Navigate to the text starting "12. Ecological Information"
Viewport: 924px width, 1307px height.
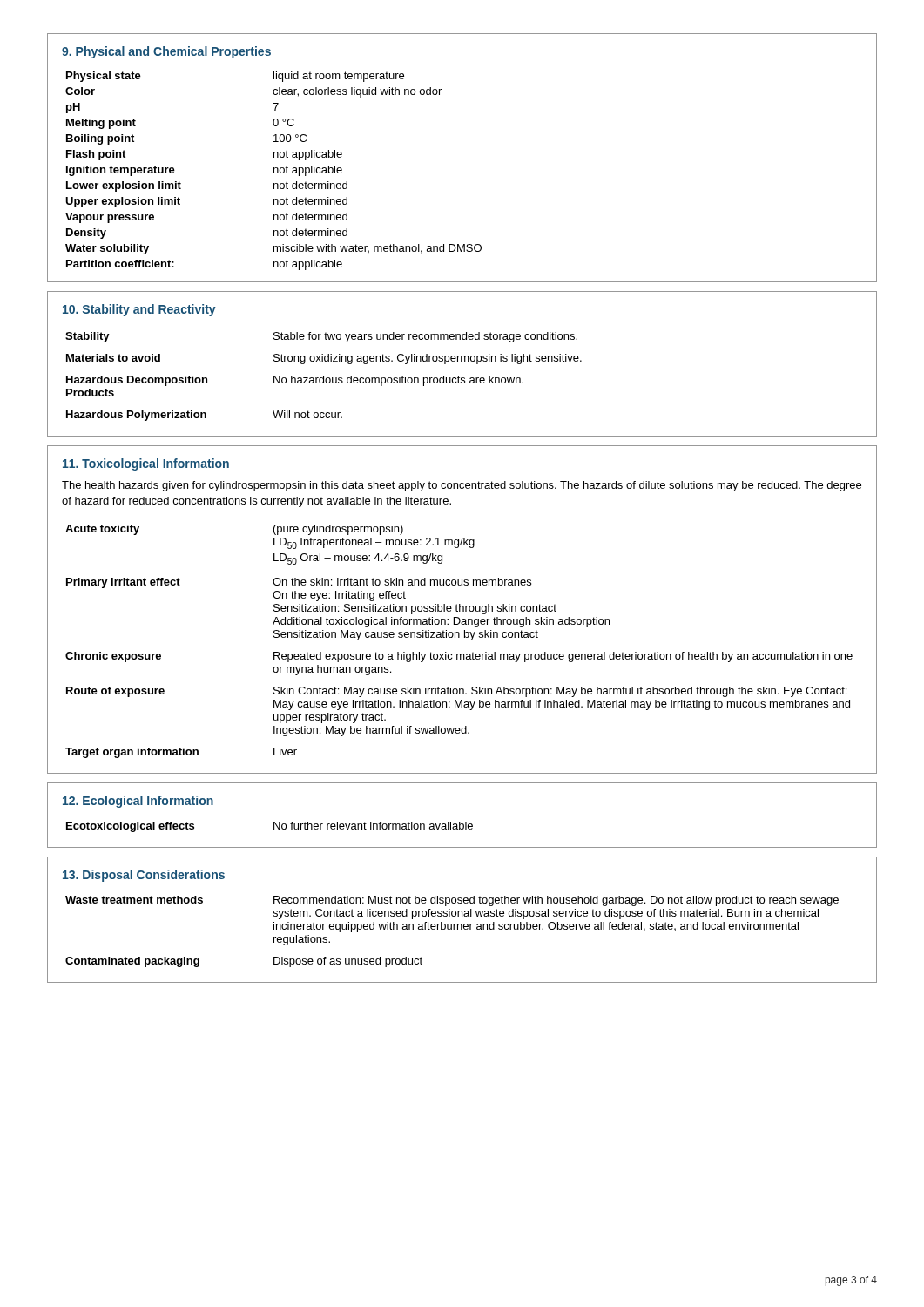click(x=138, y=800)
